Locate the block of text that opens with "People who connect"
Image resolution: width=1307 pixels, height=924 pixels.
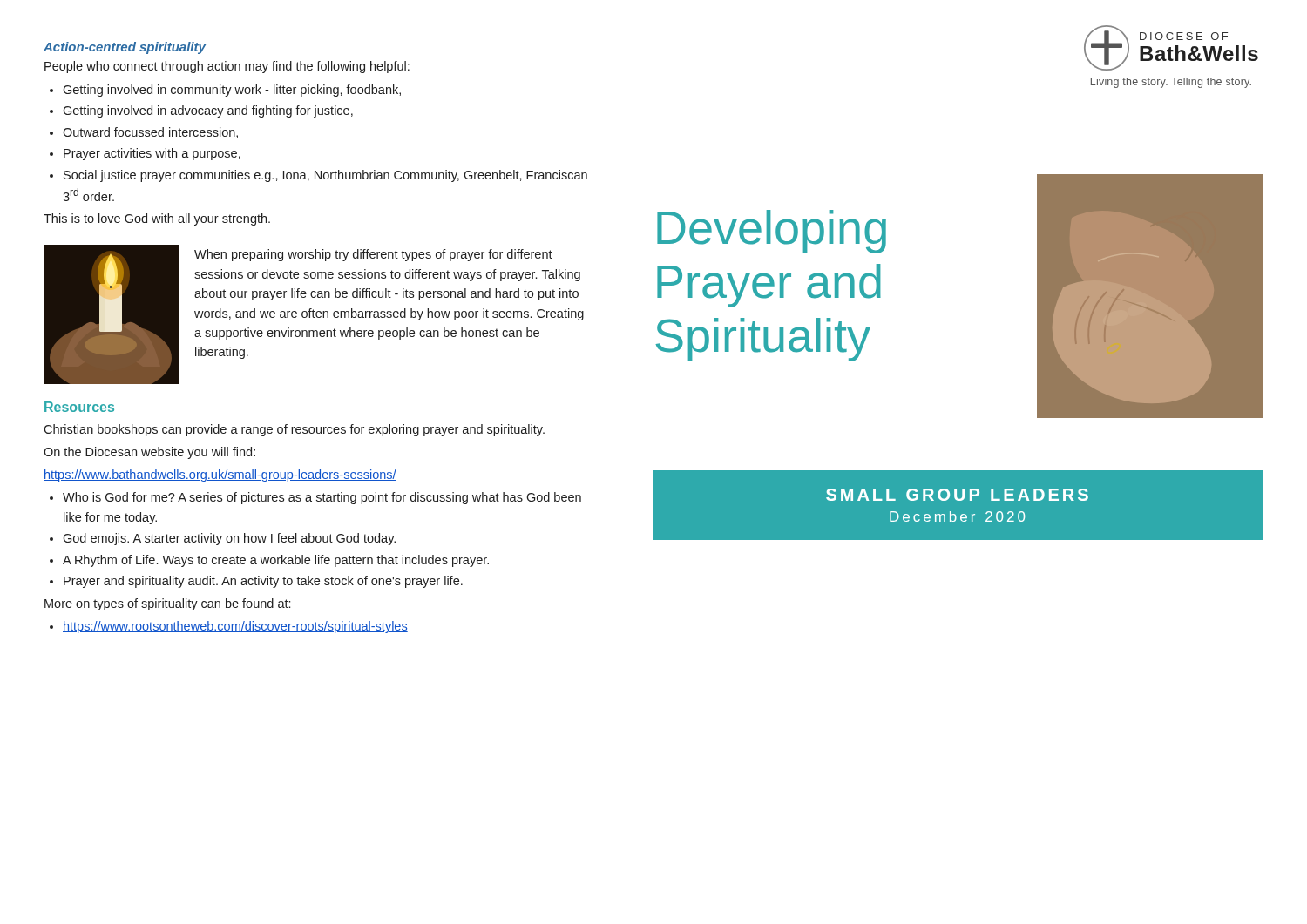click(x=318, y=67)
